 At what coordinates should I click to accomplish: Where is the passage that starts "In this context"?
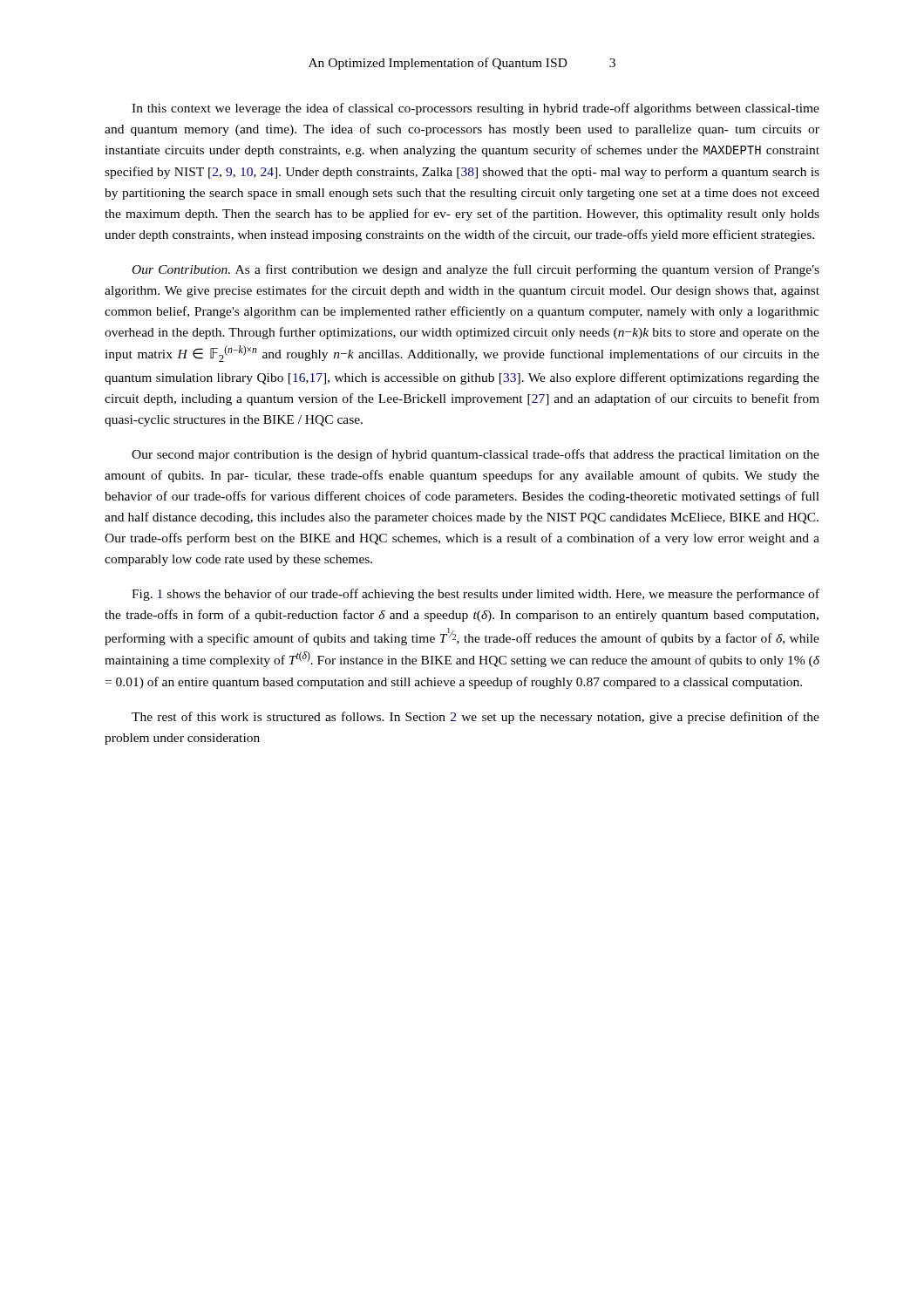pyautogui.click(x=462, y=171)
